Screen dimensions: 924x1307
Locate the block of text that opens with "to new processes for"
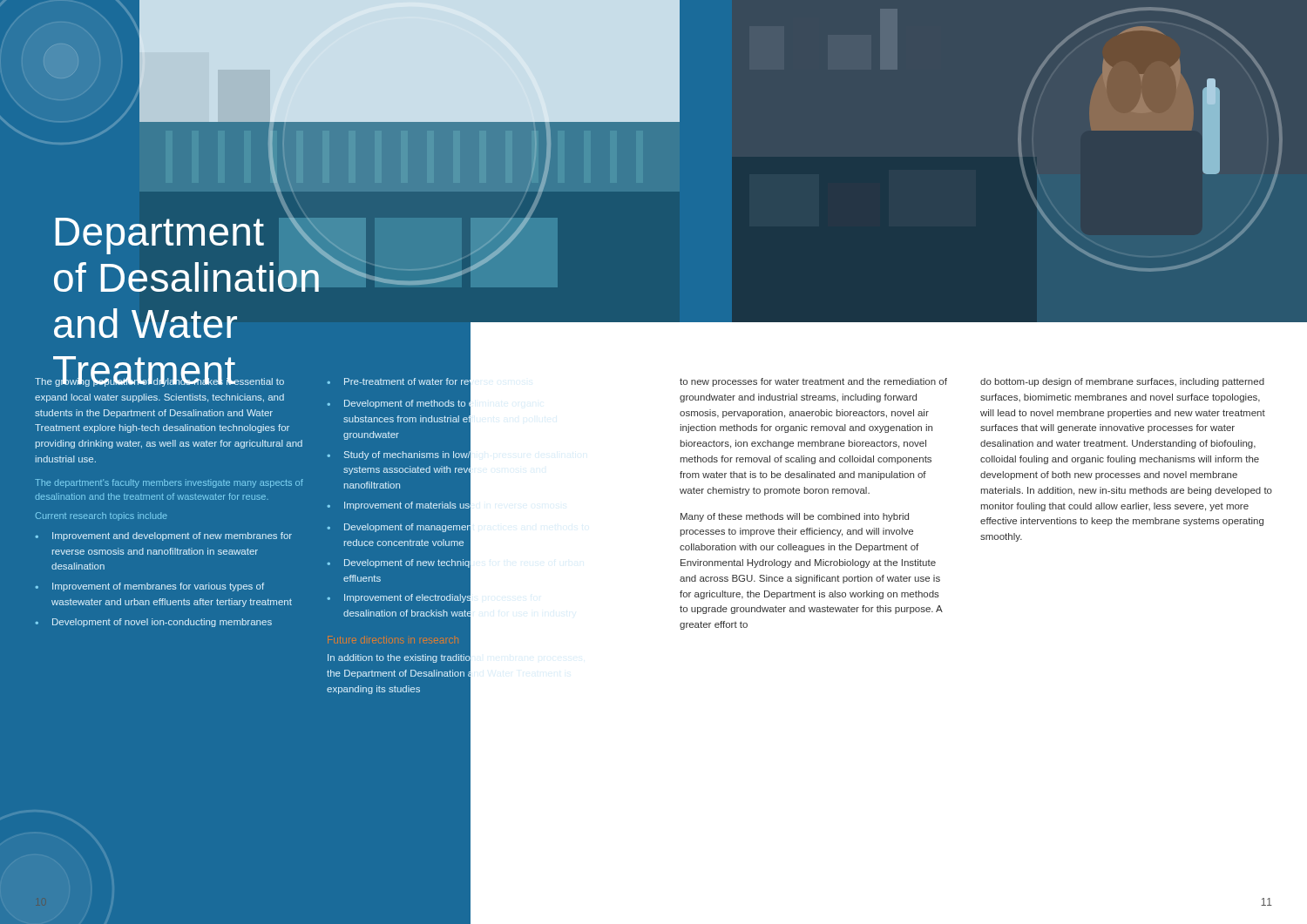(813, 436)
